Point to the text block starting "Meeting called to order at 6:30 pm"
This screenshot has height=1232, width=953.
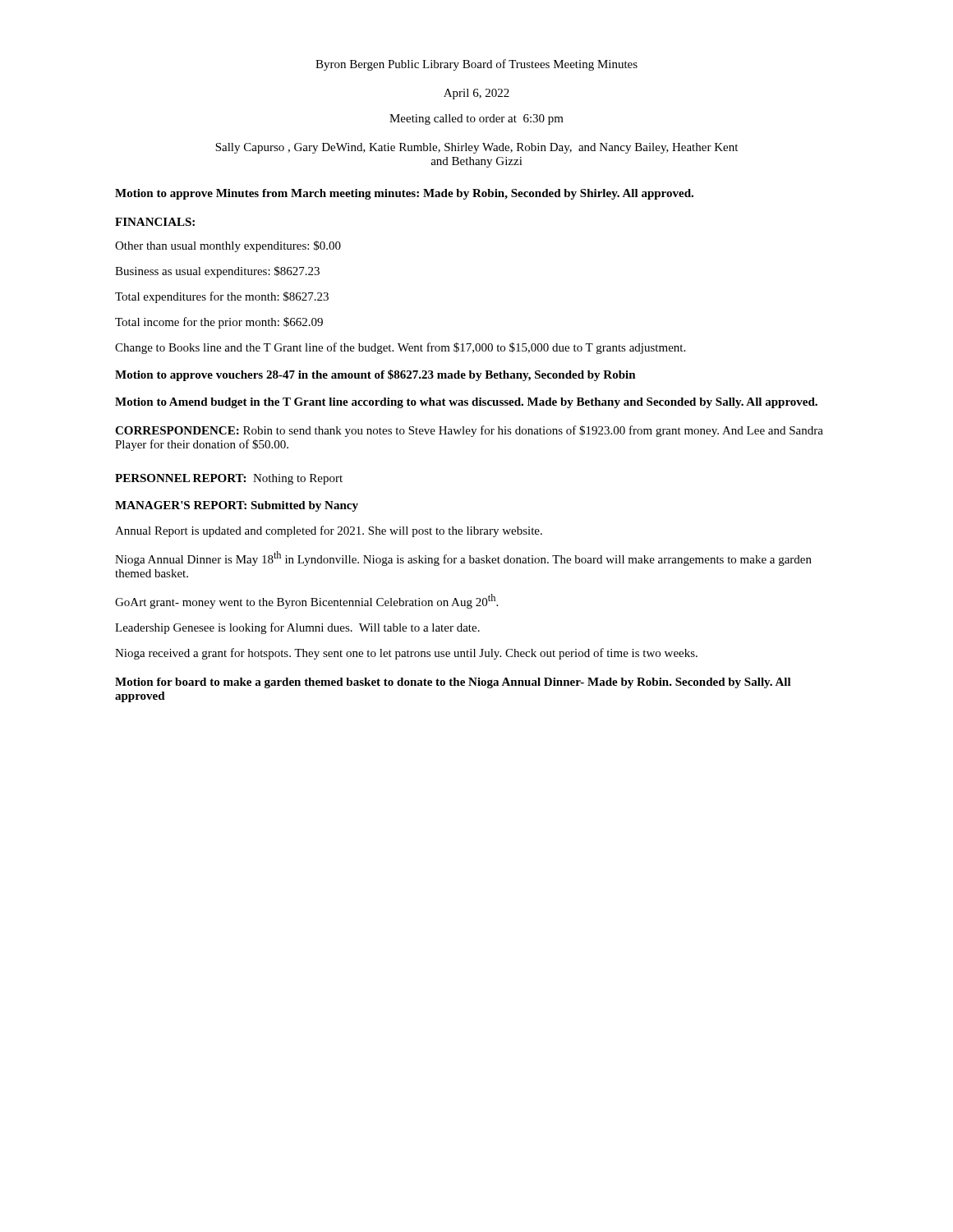click(476, 118)
